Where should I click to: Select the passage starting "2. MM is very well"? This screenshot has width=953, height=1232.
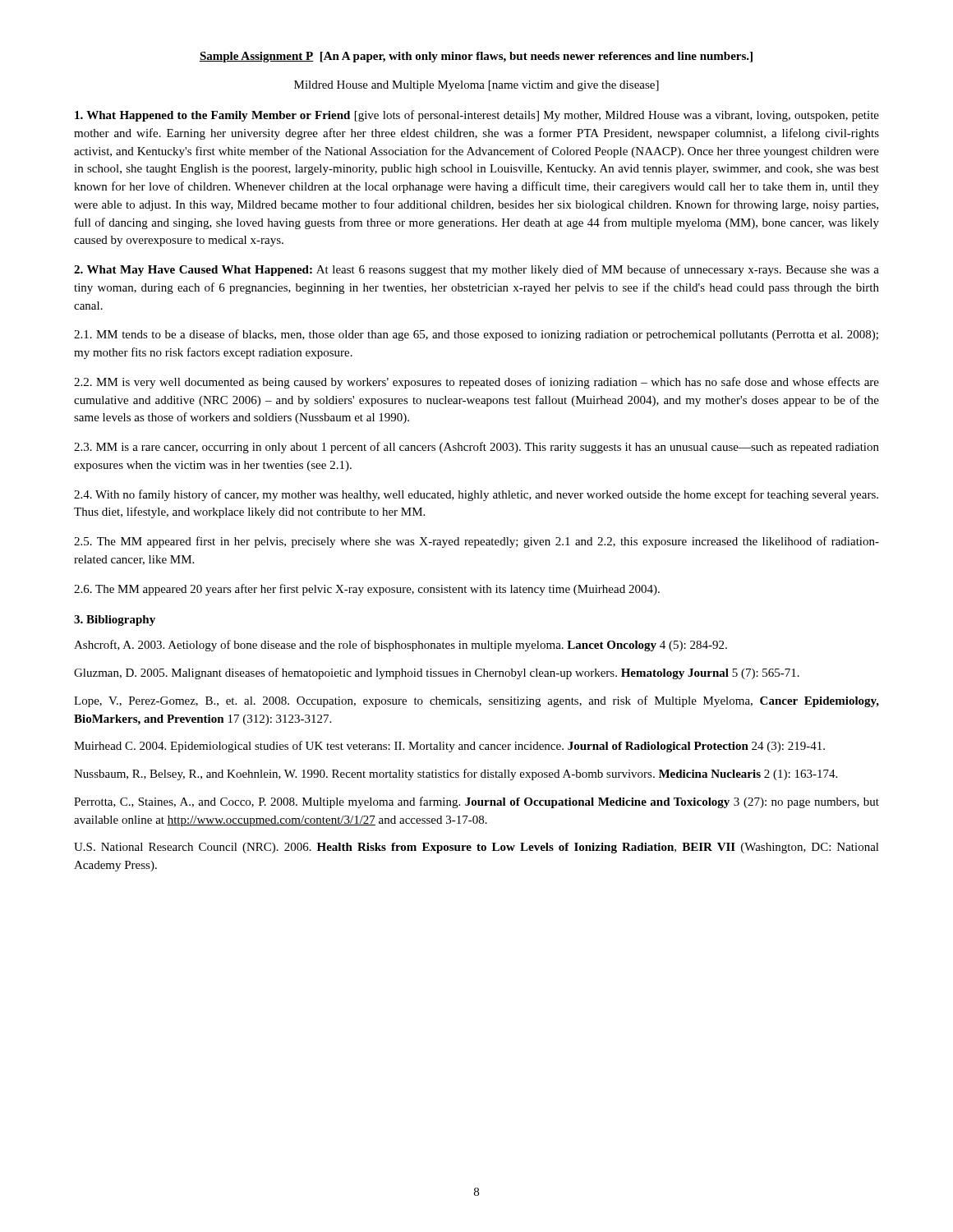coord(476,400)
